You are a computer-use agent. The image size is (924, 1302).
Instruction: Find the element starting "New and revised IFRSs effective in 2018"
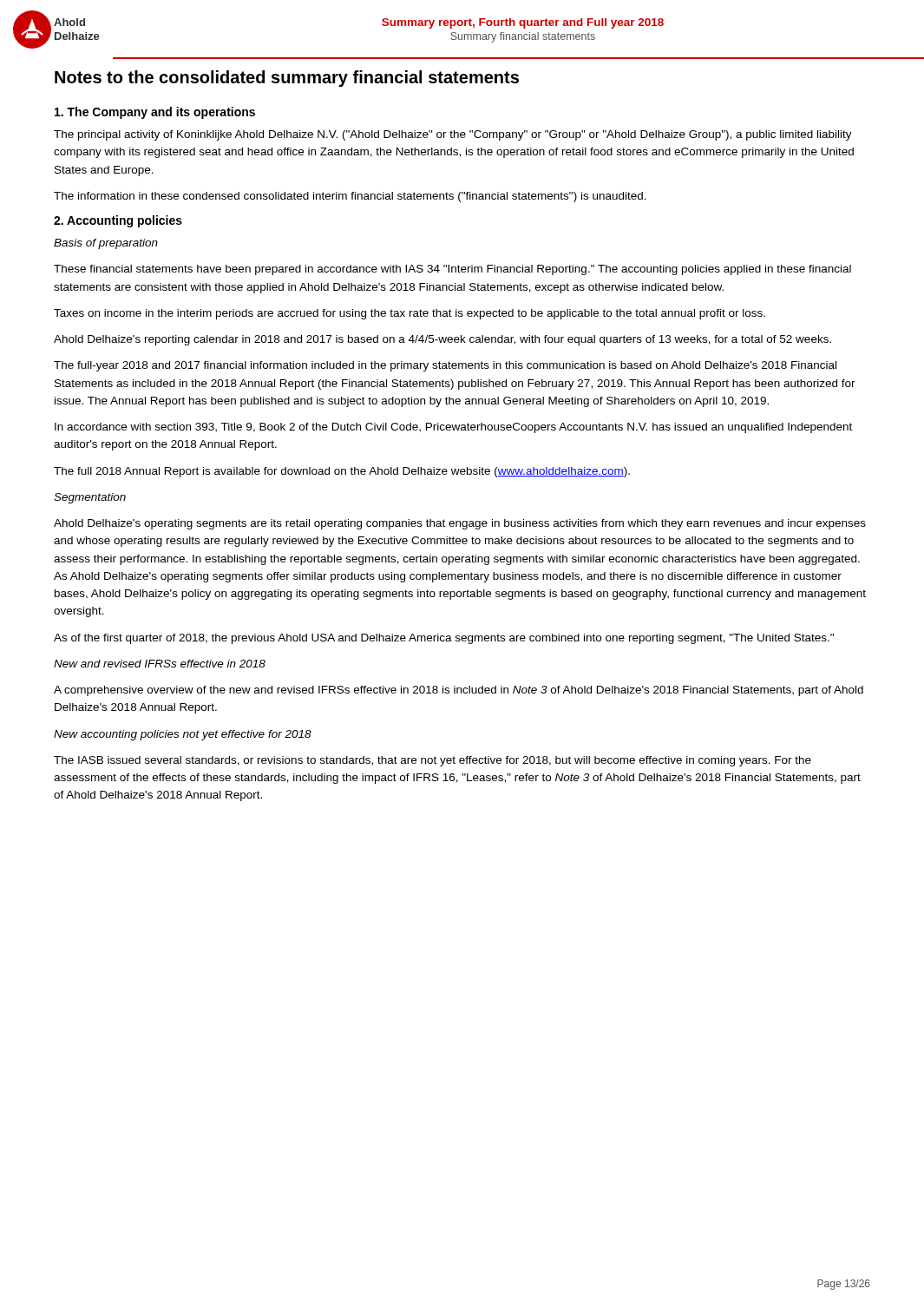pos(160,664)
